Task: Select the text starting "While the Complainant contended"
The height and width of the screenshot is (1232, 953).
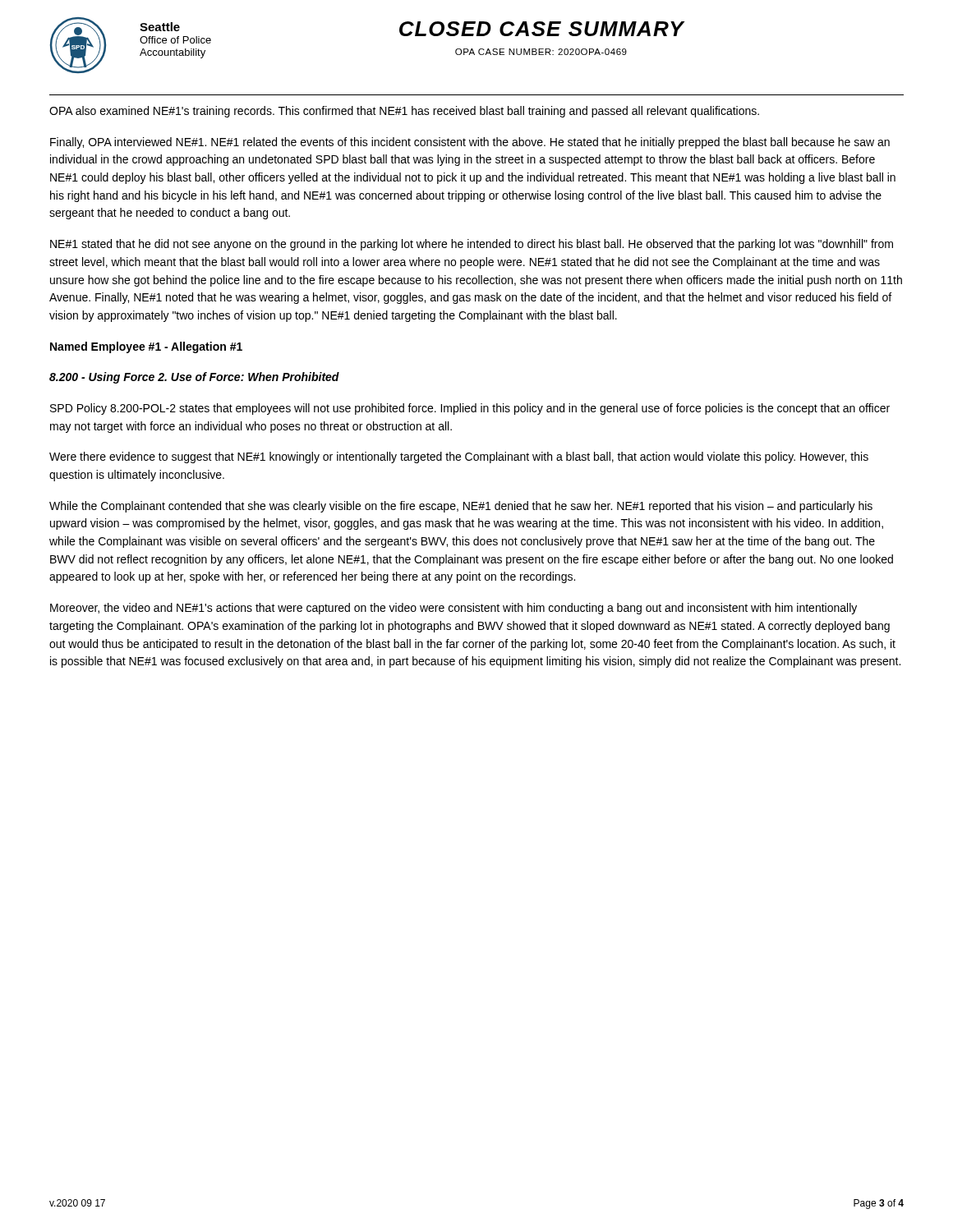Action: coord(471,541)
